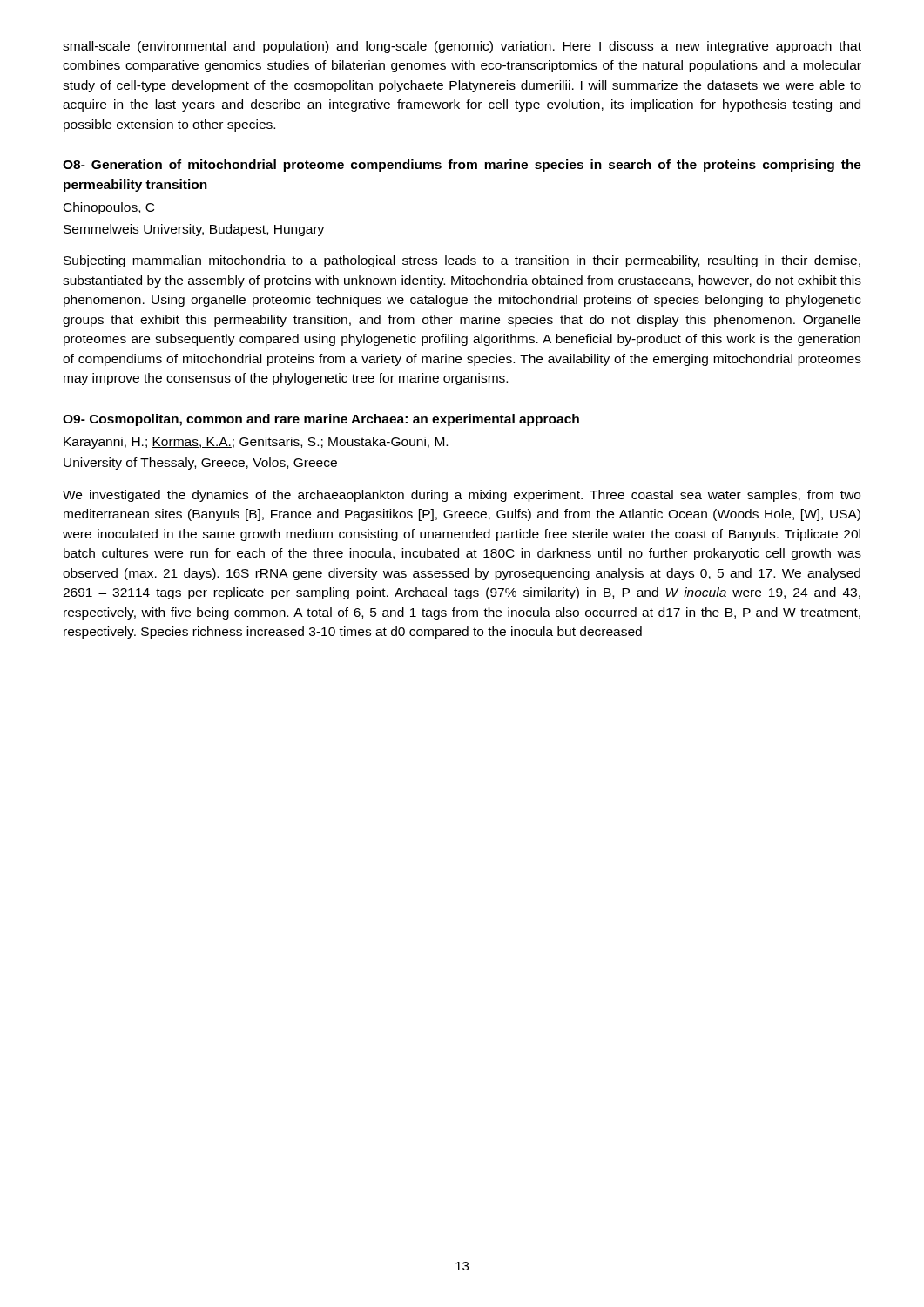Where is the passage that starts "small-scale (environmental and population) and"?

click(462, 85)
